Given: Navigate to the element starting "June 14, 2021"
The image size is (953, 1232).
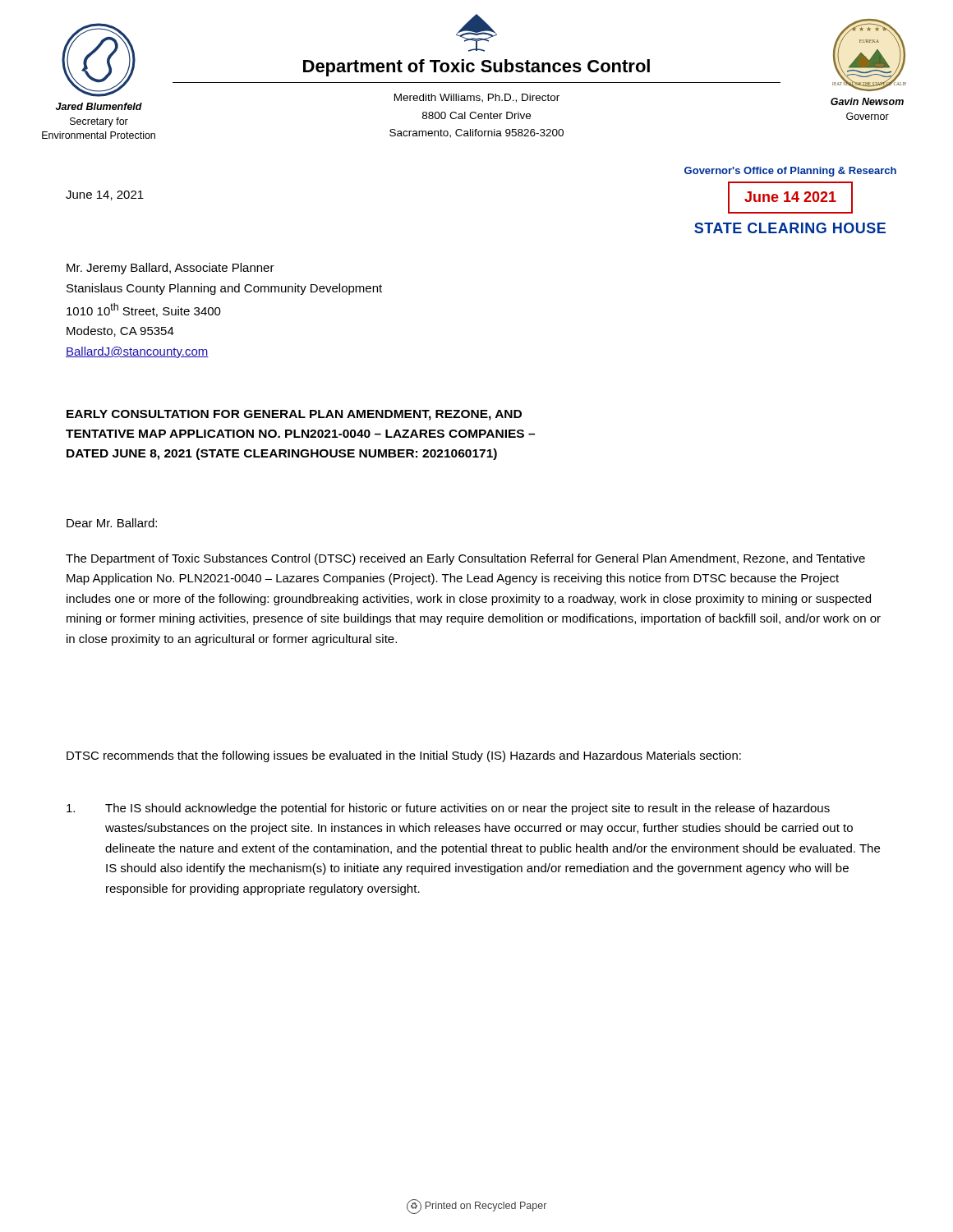Looking at the screenshot, I should (105, 194).
